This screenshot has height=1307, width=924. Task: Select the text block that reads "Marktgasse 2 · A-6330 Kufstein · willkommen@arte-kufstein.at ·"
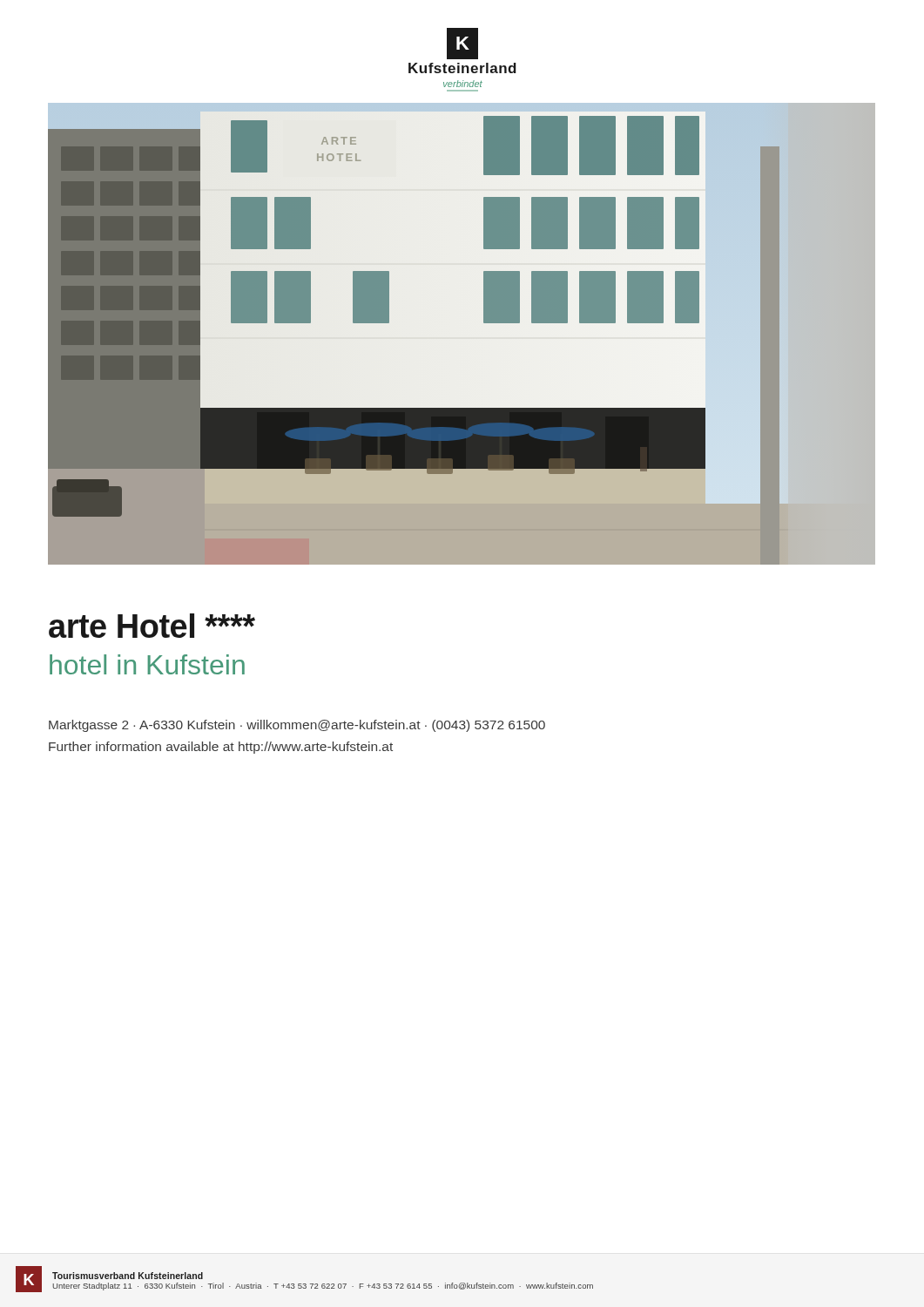click(x=297, y=735)
